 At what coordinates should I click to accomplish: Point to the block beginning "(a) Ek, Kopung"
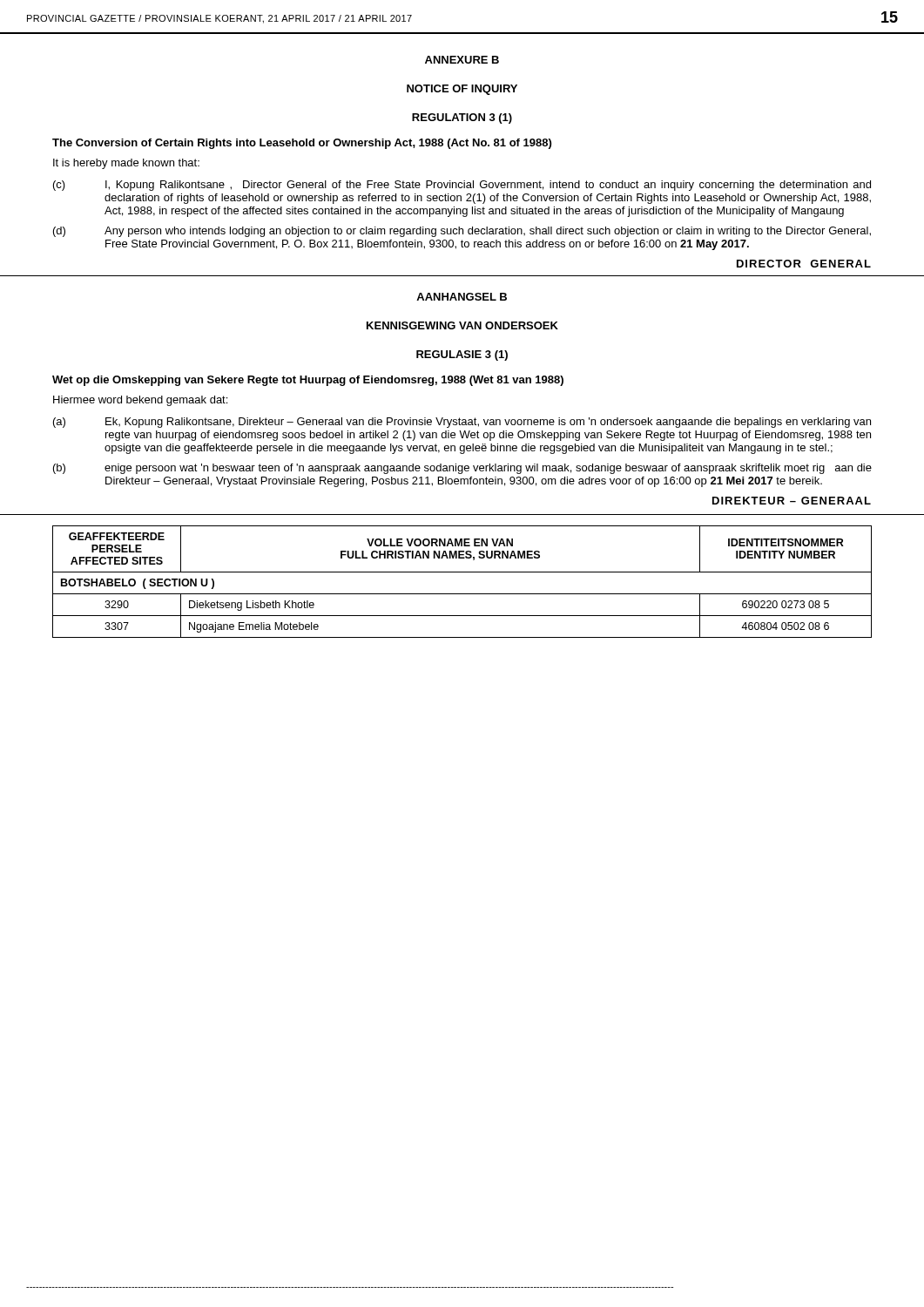coord(462,434)
